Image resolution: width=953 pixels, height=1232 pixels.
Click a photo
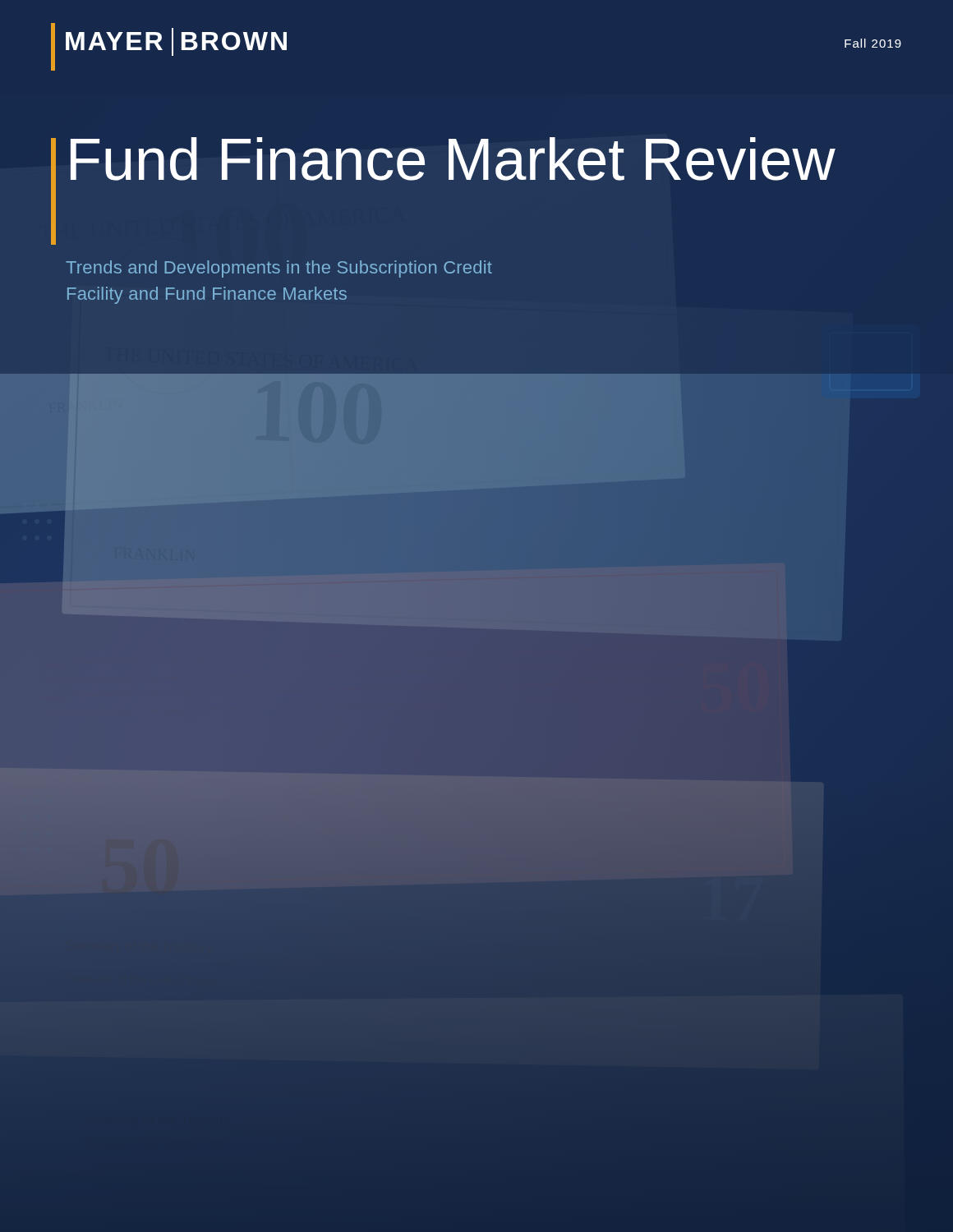tap(476, 663)
